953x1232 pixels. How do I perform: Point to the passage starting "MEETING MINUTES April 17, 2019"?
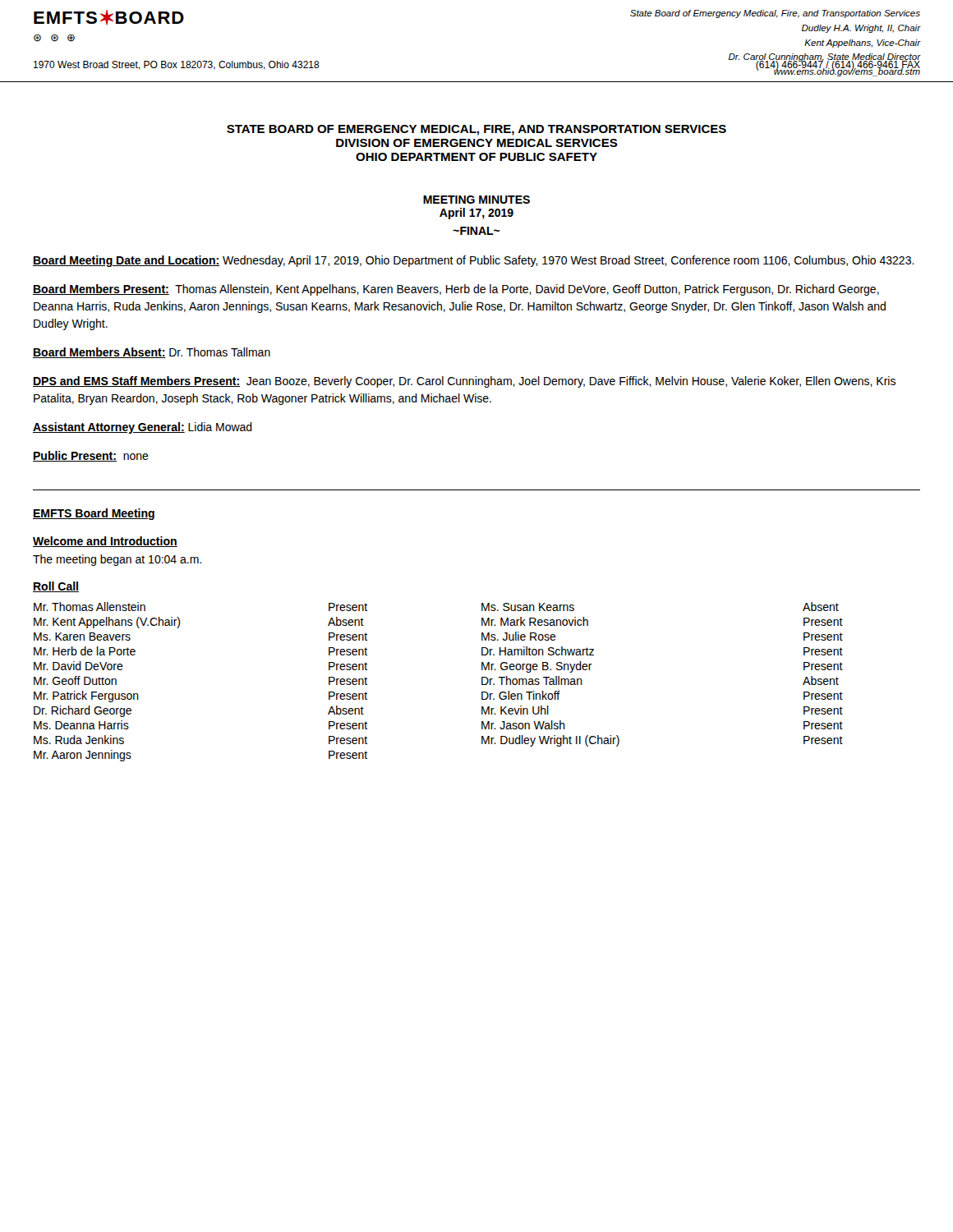[x=476, y=206]
